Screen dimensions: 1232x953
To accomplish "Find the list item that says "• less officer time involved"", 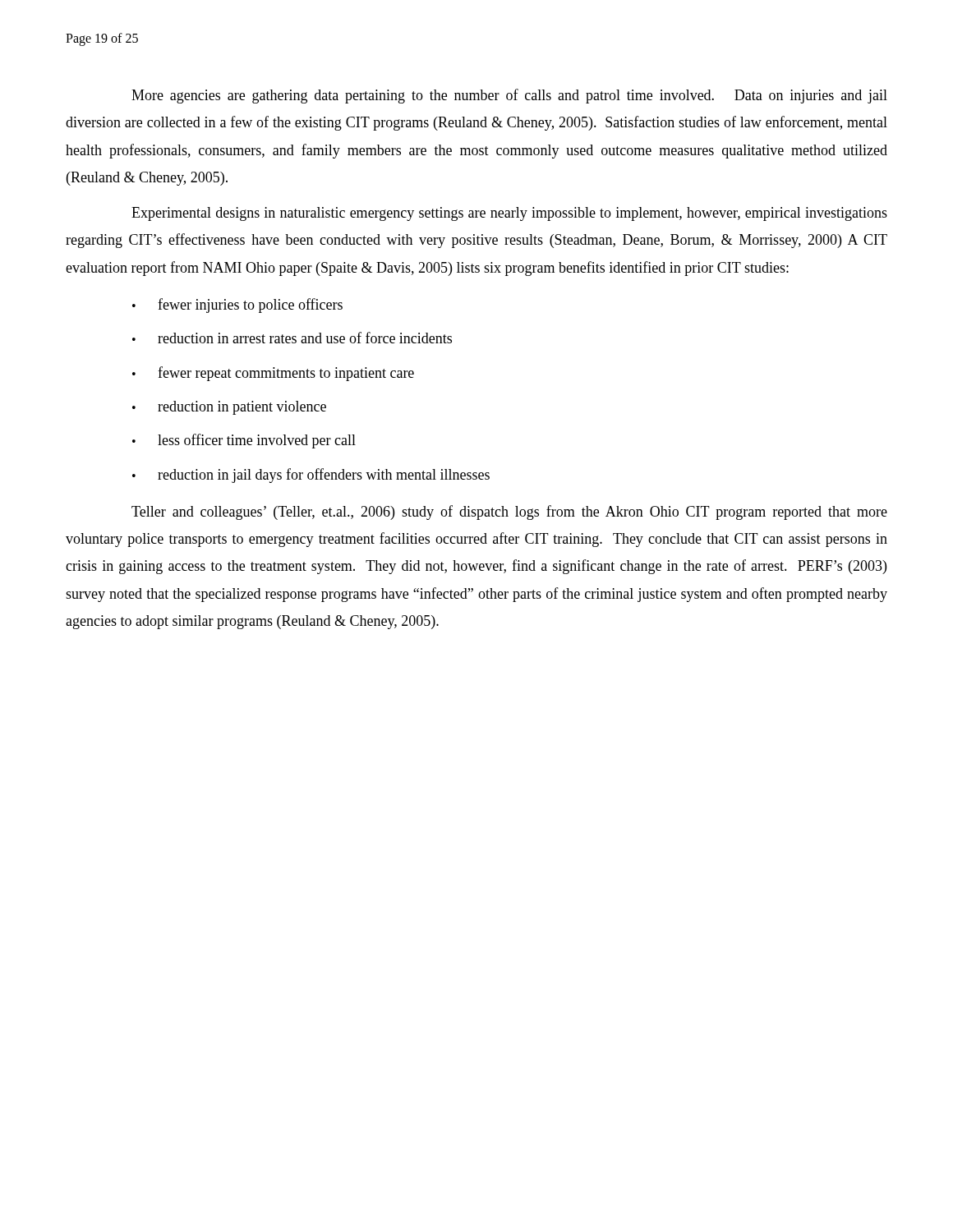I will (x=244, y=441).
